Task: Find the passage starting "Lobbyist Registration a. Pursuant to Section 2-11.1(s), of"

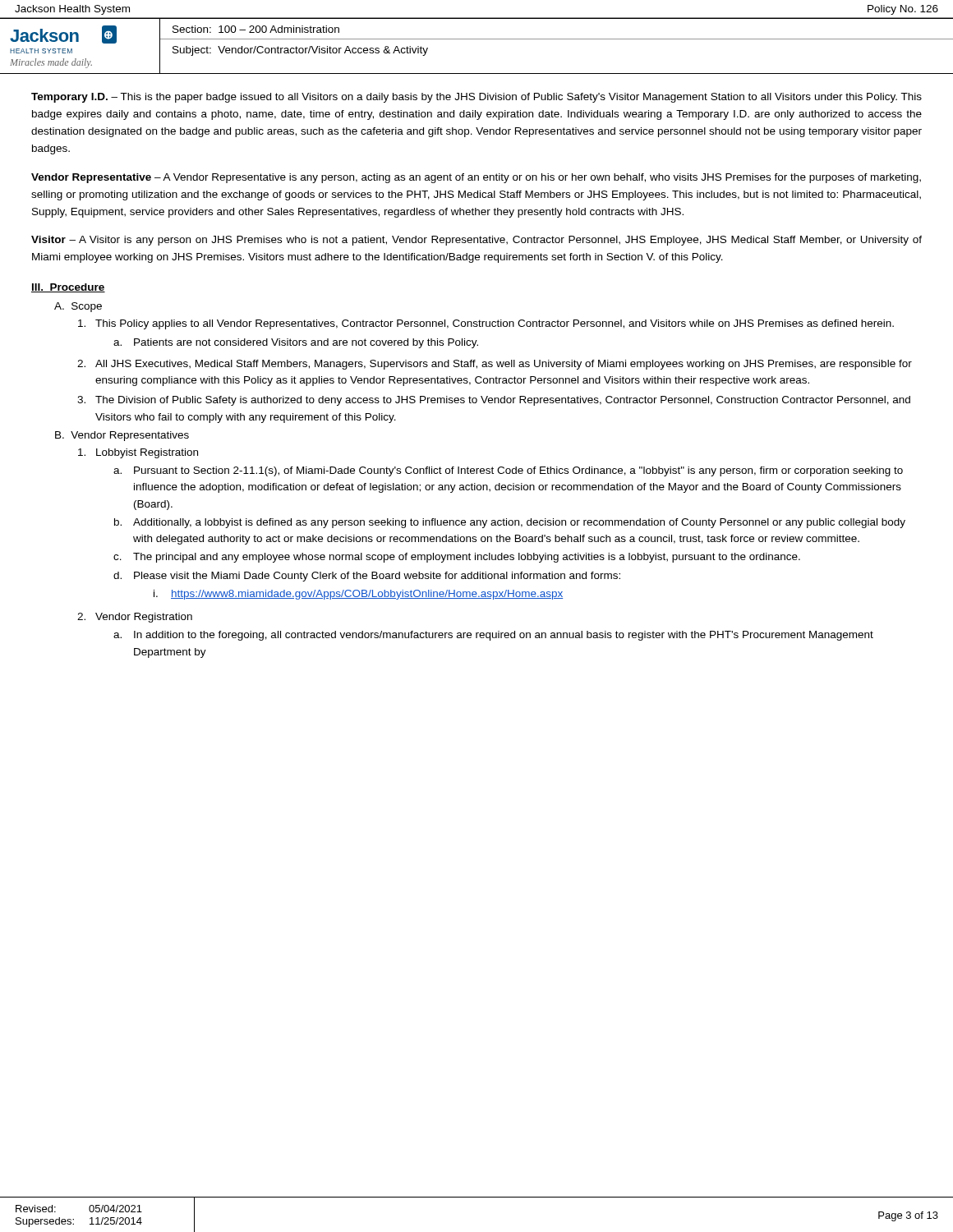Action: 499,525
